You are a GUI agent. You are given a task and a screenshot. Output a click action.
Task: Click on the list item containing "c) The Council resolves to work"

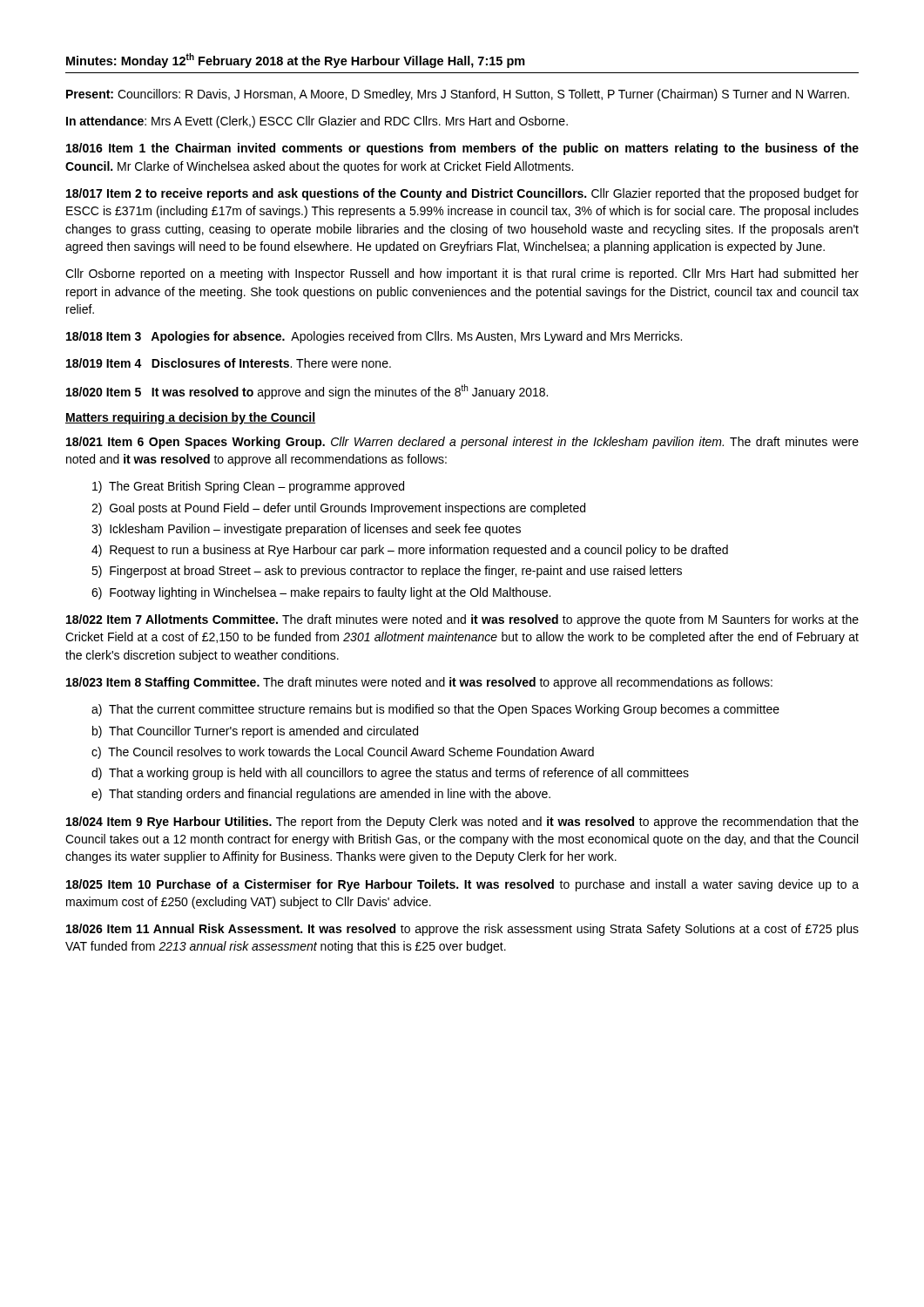pyautogui.click(x=343, y=752)
